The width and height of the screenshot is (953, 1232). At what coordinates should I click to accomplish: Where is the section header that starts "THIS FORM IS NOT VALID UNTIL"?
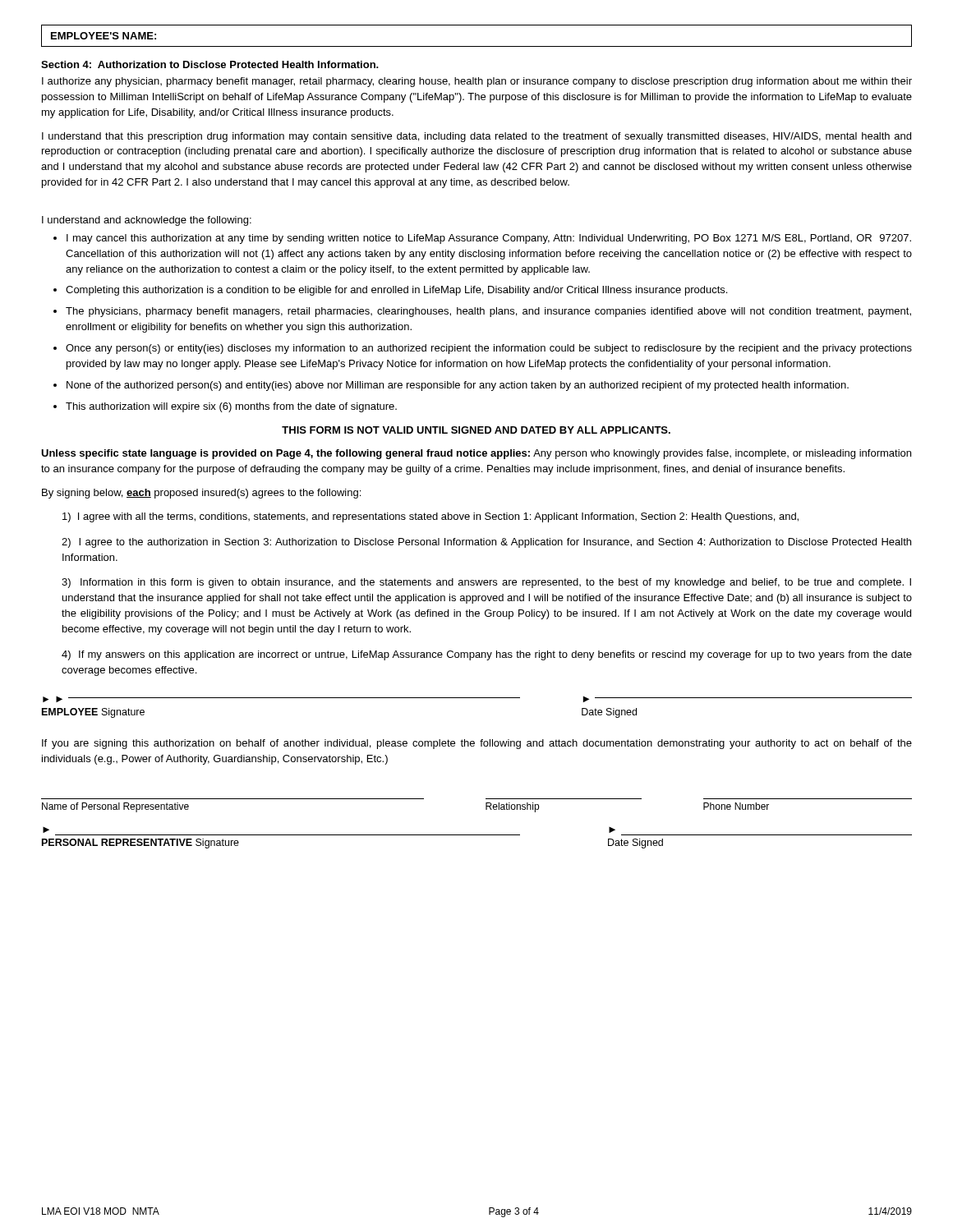coord(476,430)
